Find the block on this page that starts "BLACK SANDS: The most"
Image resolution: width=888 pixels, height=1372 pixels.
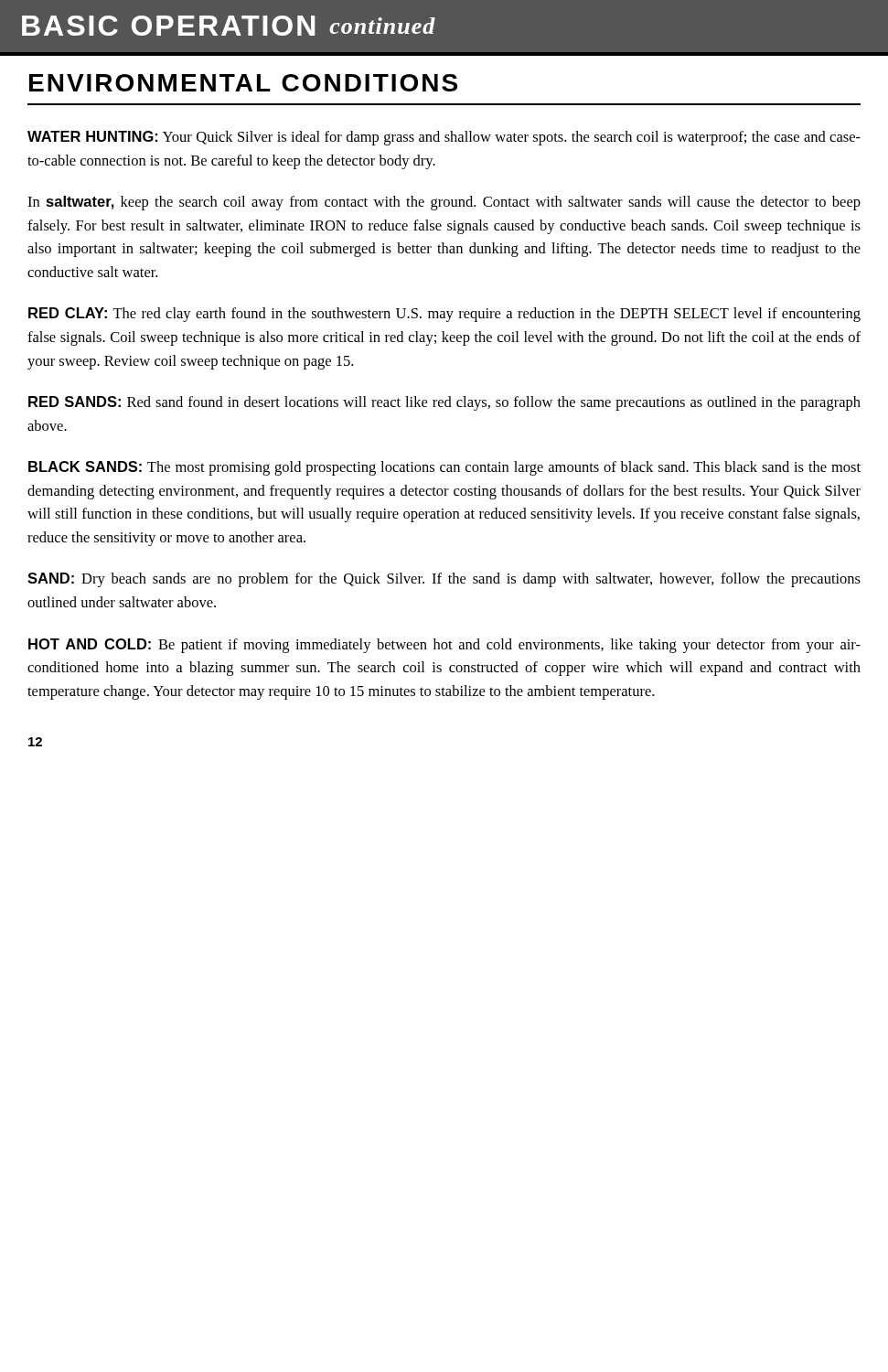tap(444, 502)
